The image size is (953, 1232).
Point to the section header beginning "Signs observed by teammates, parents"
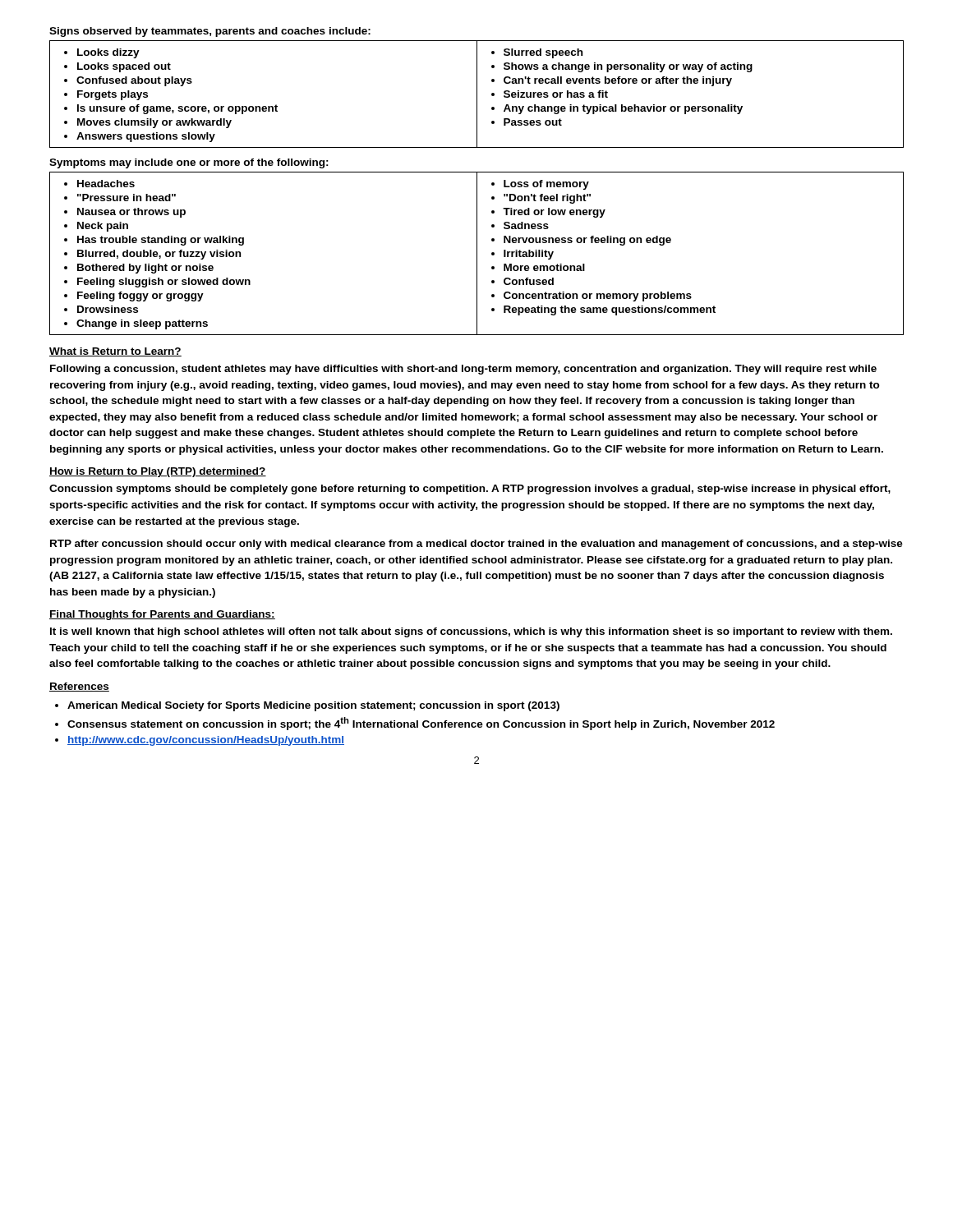[x=210, y=31]
